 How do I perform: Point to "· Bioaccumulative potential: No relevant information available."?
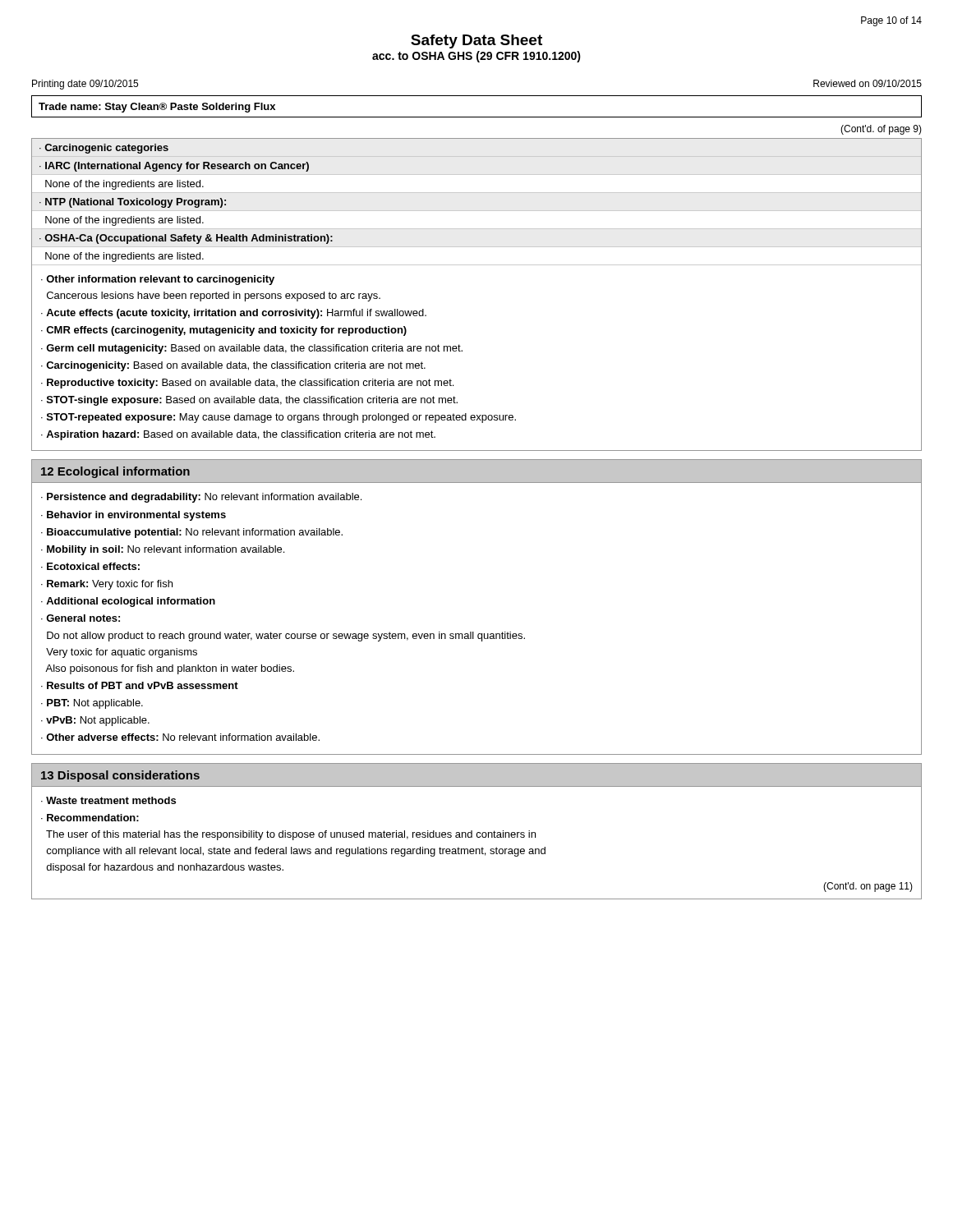tap(192, 532)
